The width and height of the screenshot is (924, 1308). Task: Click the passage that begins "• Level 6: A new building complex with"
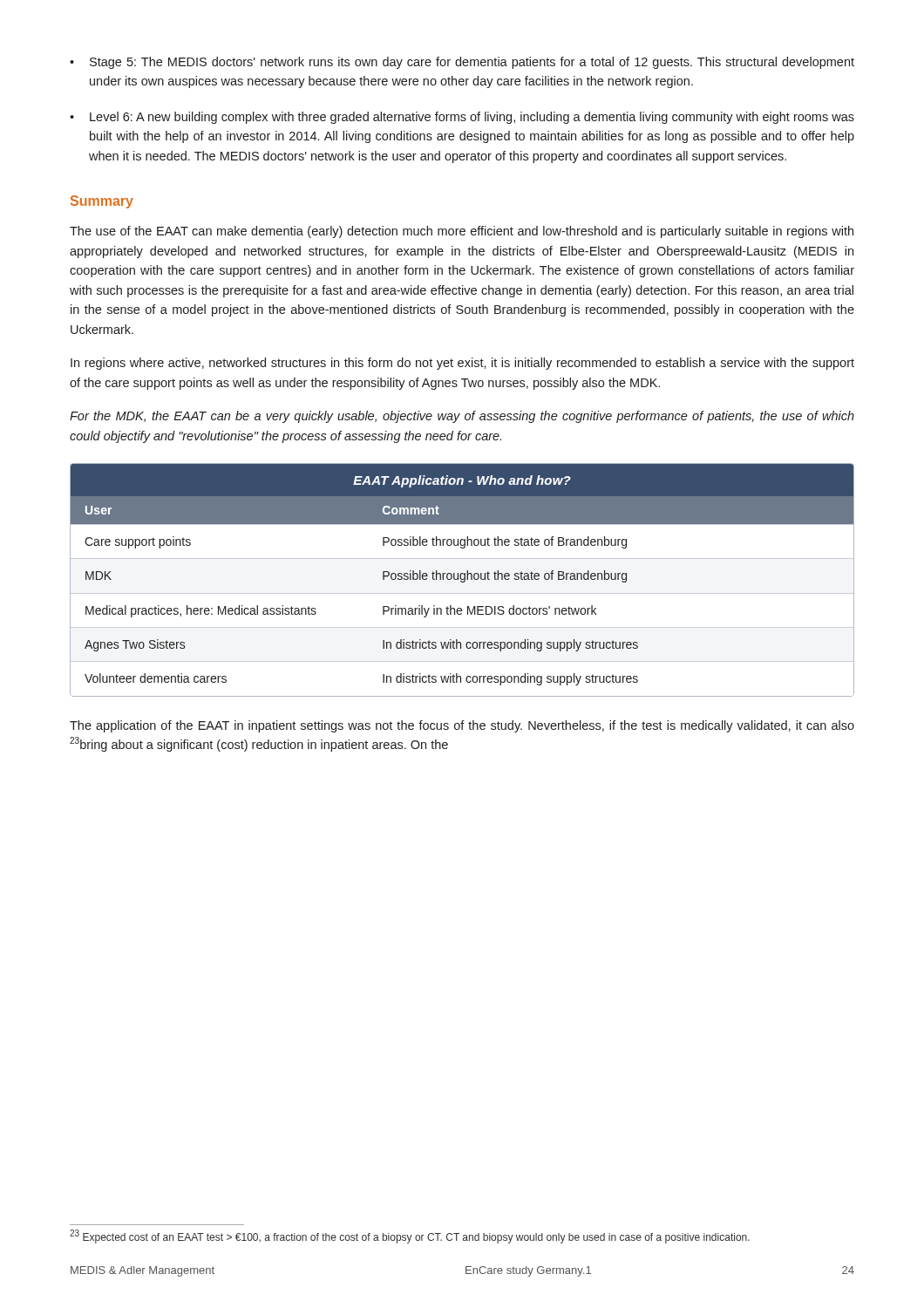tap(462, 137)
